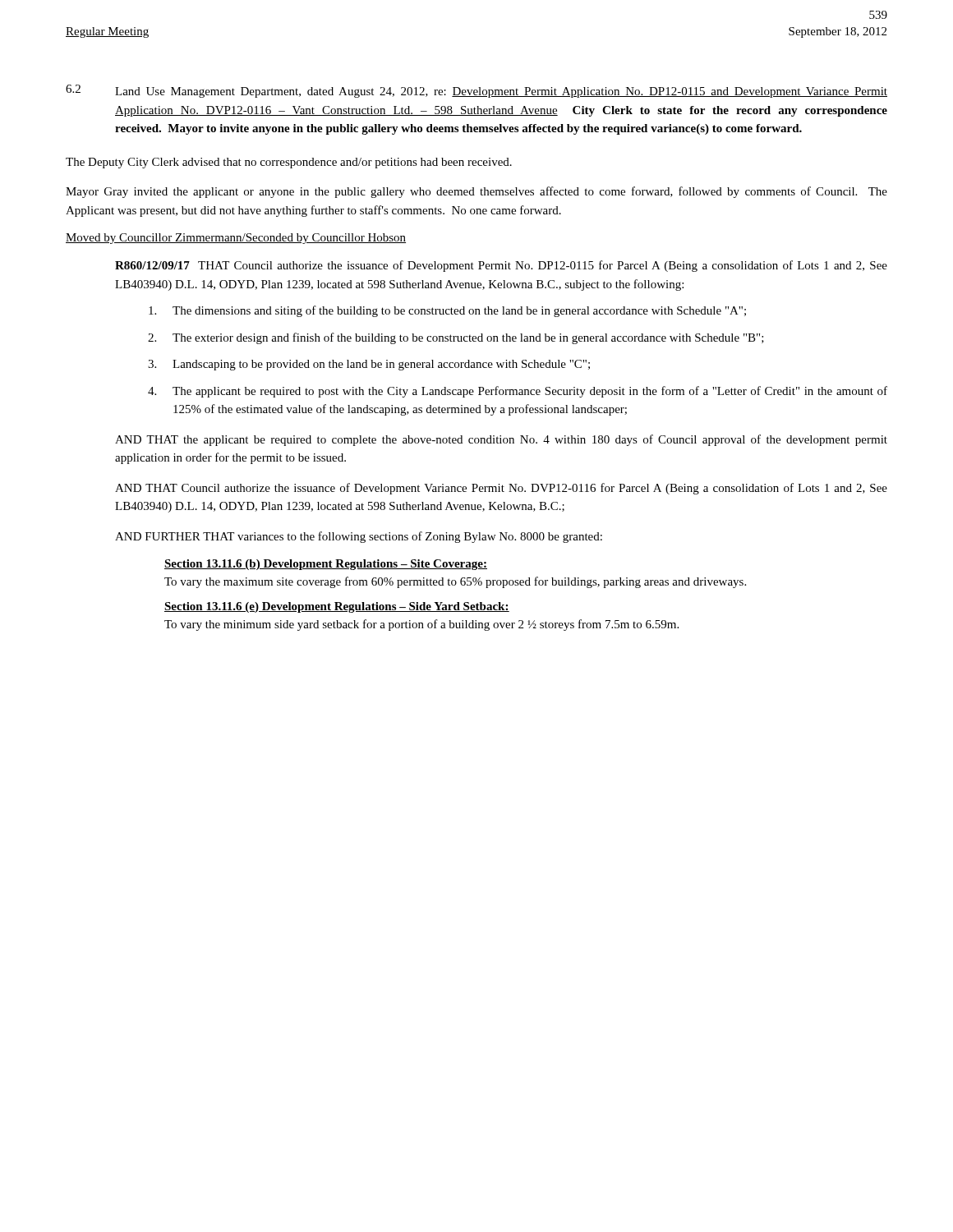Point to the text starting "The Deputy City Clerk advised that"
This screenshot has height=1232, width=953.
tap(289, 161)
